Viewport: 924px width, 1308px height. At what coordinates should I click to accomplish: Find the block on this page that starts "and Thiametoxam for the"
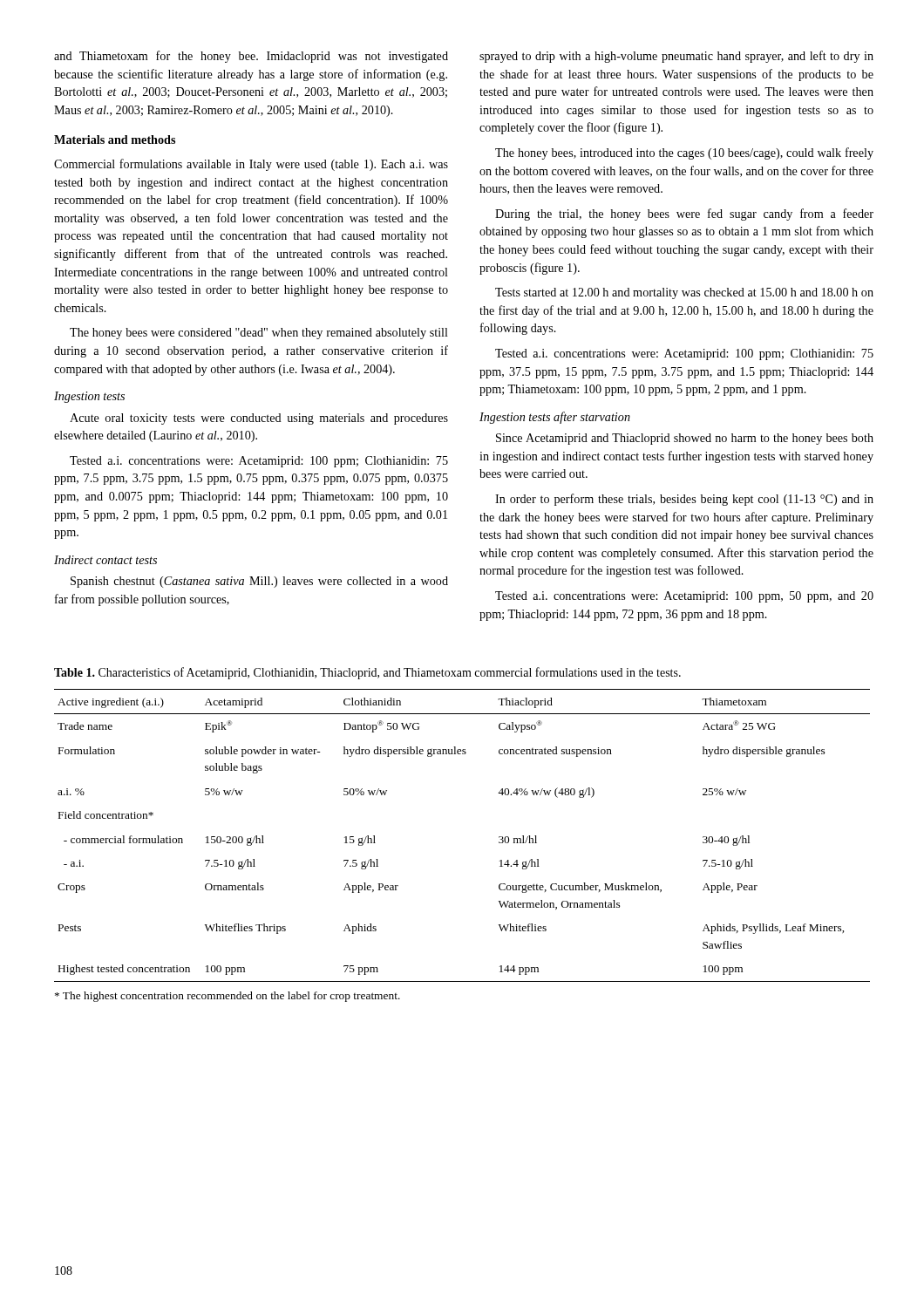coord(251,83)
